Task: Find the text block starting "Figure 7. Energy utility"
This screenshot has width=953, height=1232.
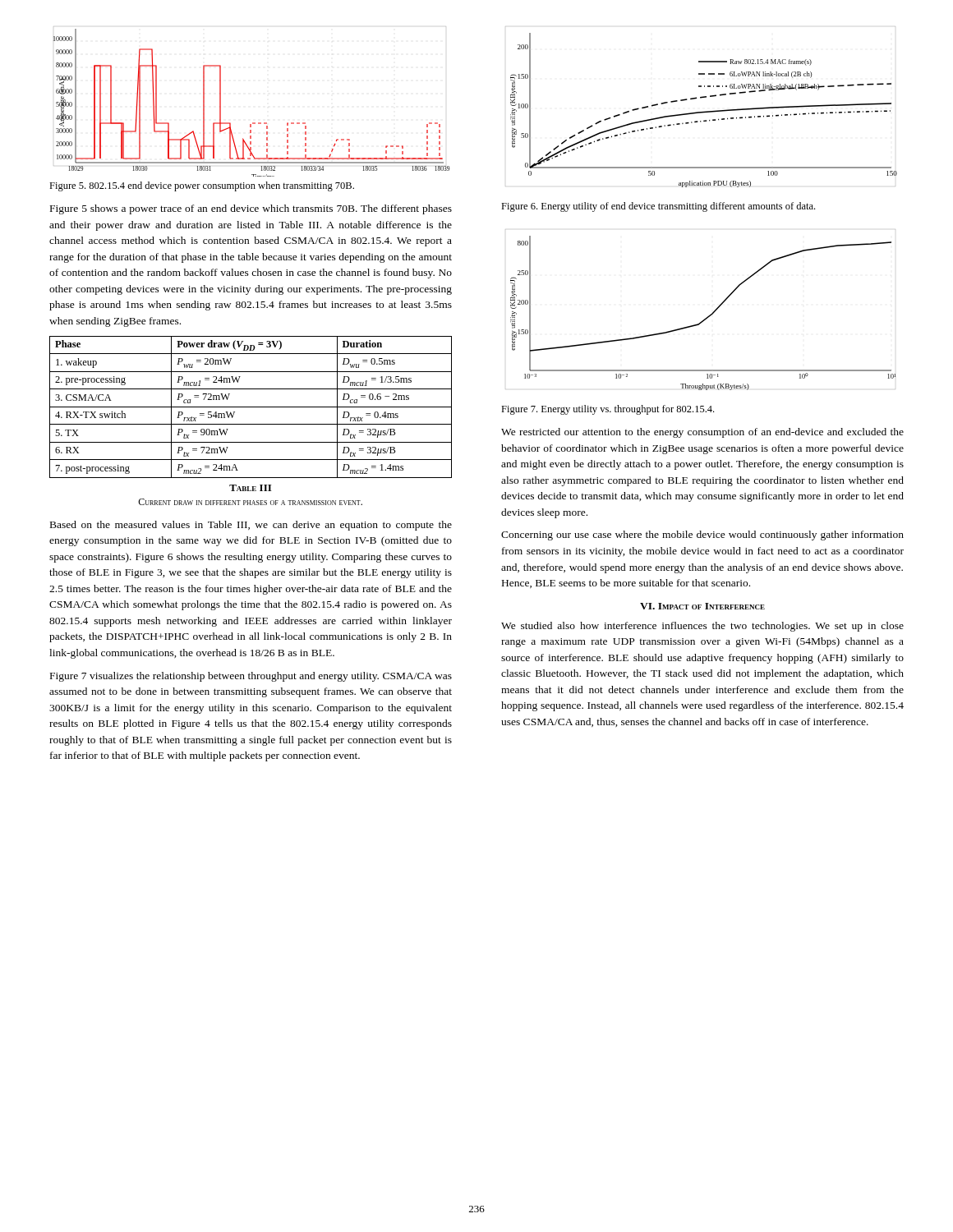Action: (x=608, y=409)
